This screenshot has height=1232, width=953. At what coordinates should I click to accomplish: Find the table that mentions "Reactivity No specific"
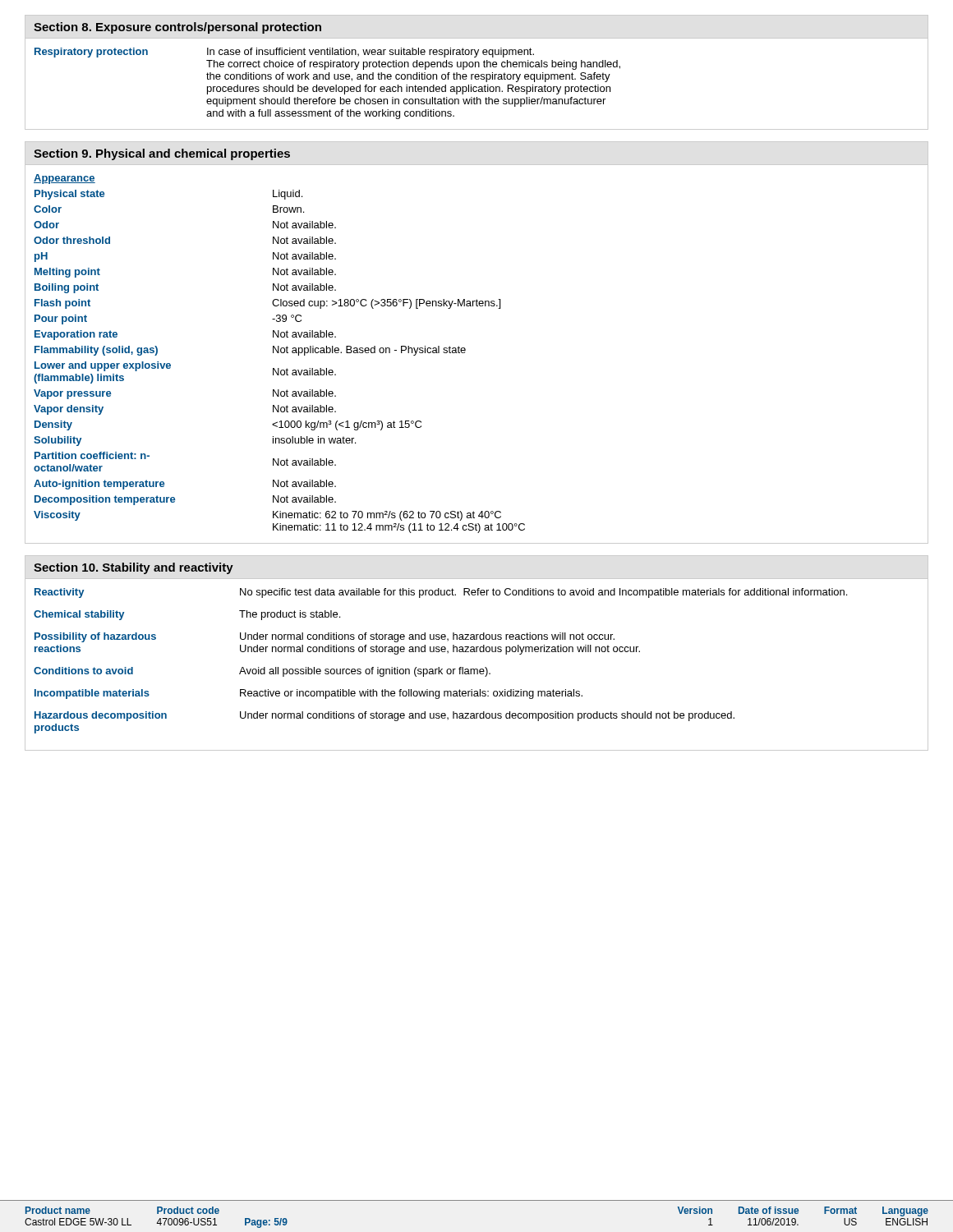pyautogui.click(x=476, y=659)
